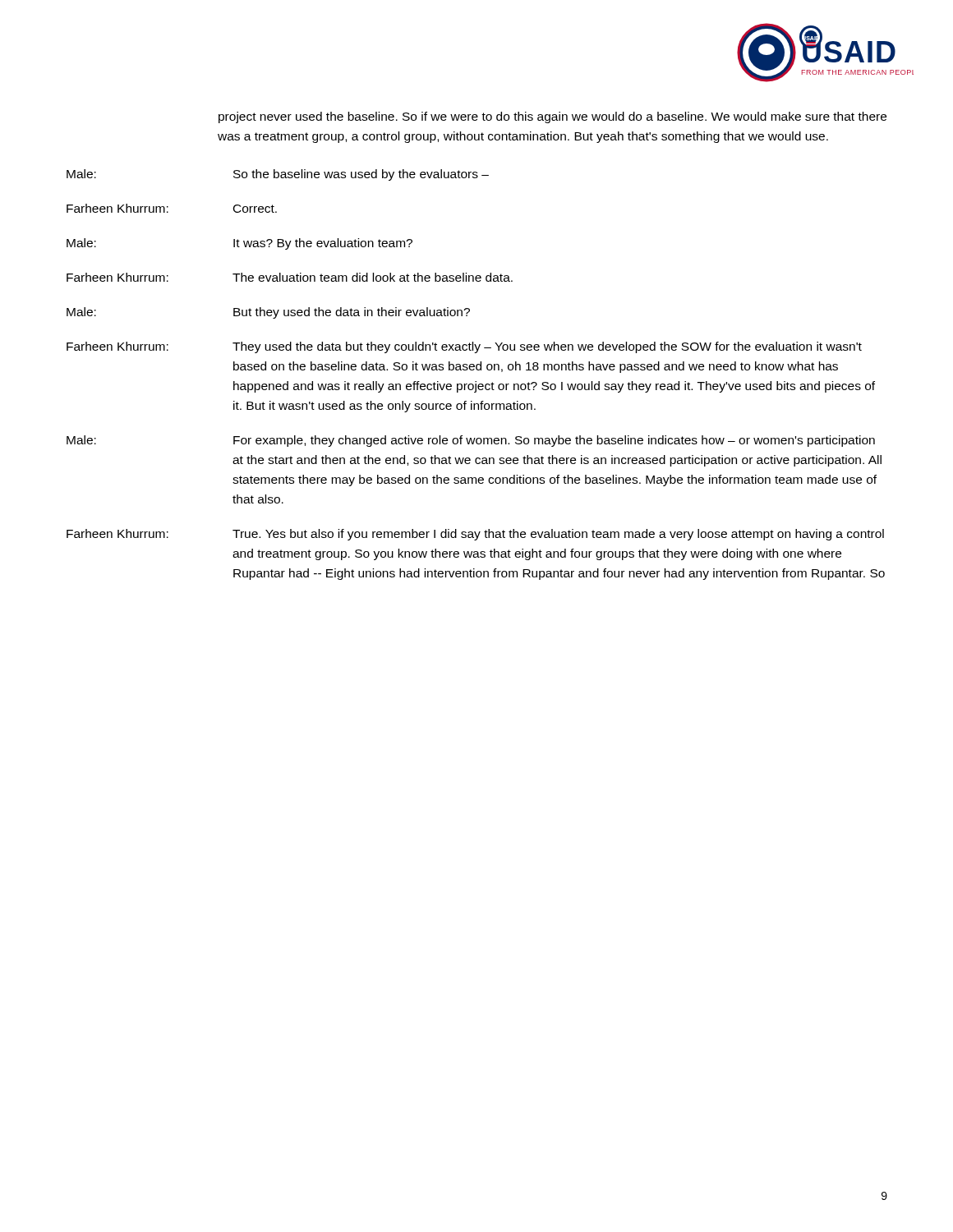Screen dimensions: 1232x953
Task: Find the block starting "Farheen Khurrum: Correct."
Action: coord(121,208)
